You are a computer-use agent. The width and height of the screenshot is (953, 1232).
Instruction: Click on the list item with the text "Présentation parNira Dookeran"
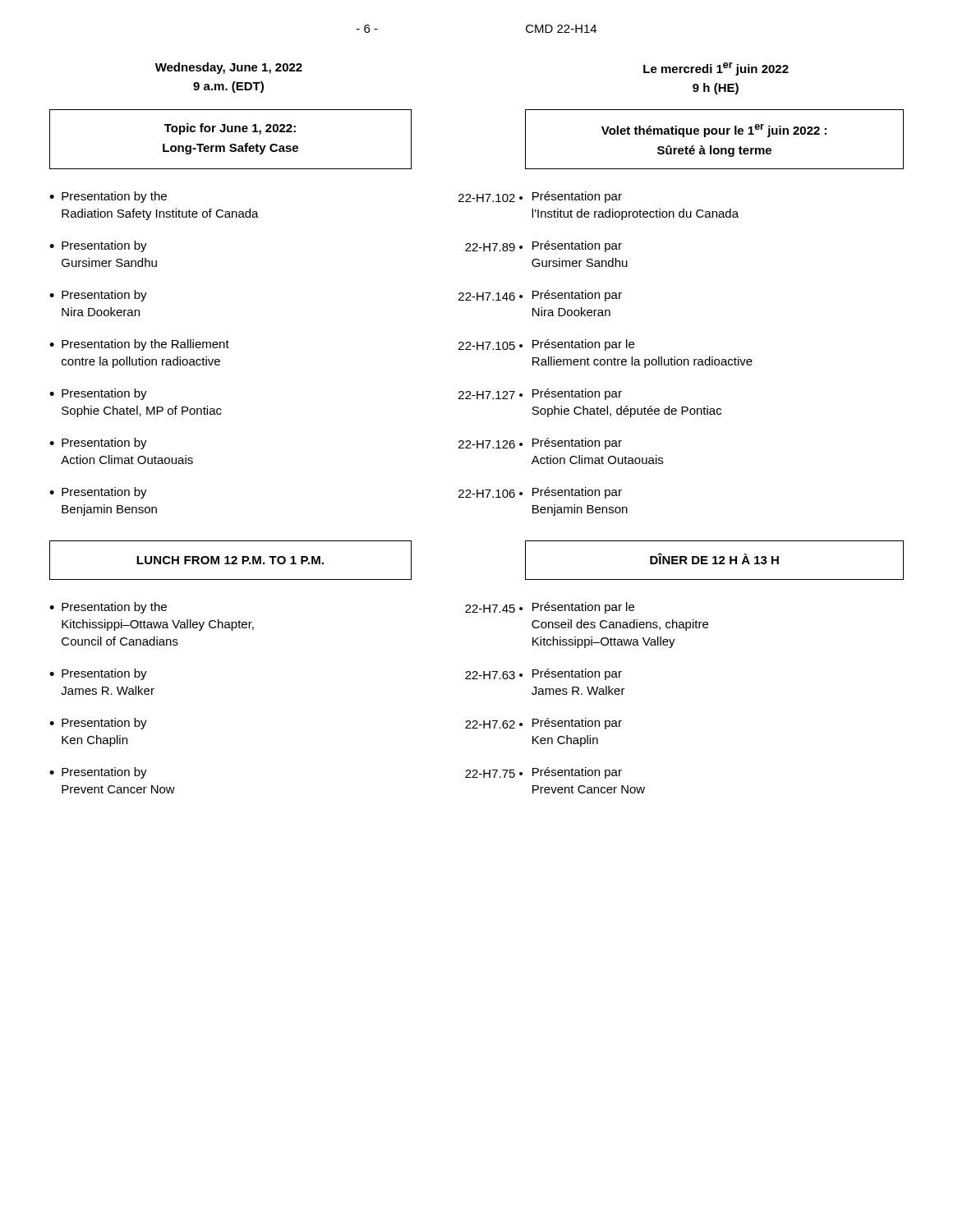[577, 303]
